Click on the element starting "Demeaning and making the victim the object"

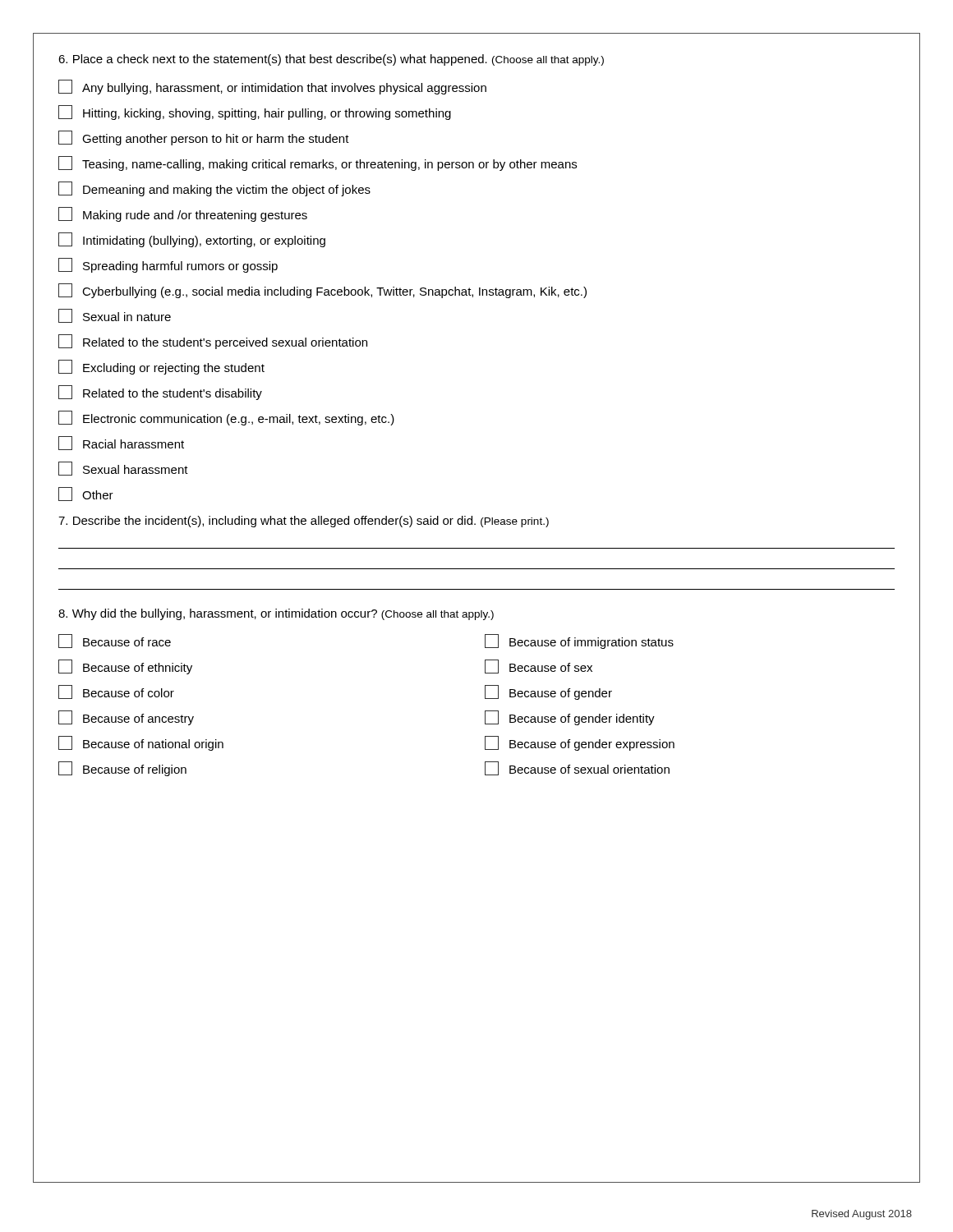click(214, 189)
